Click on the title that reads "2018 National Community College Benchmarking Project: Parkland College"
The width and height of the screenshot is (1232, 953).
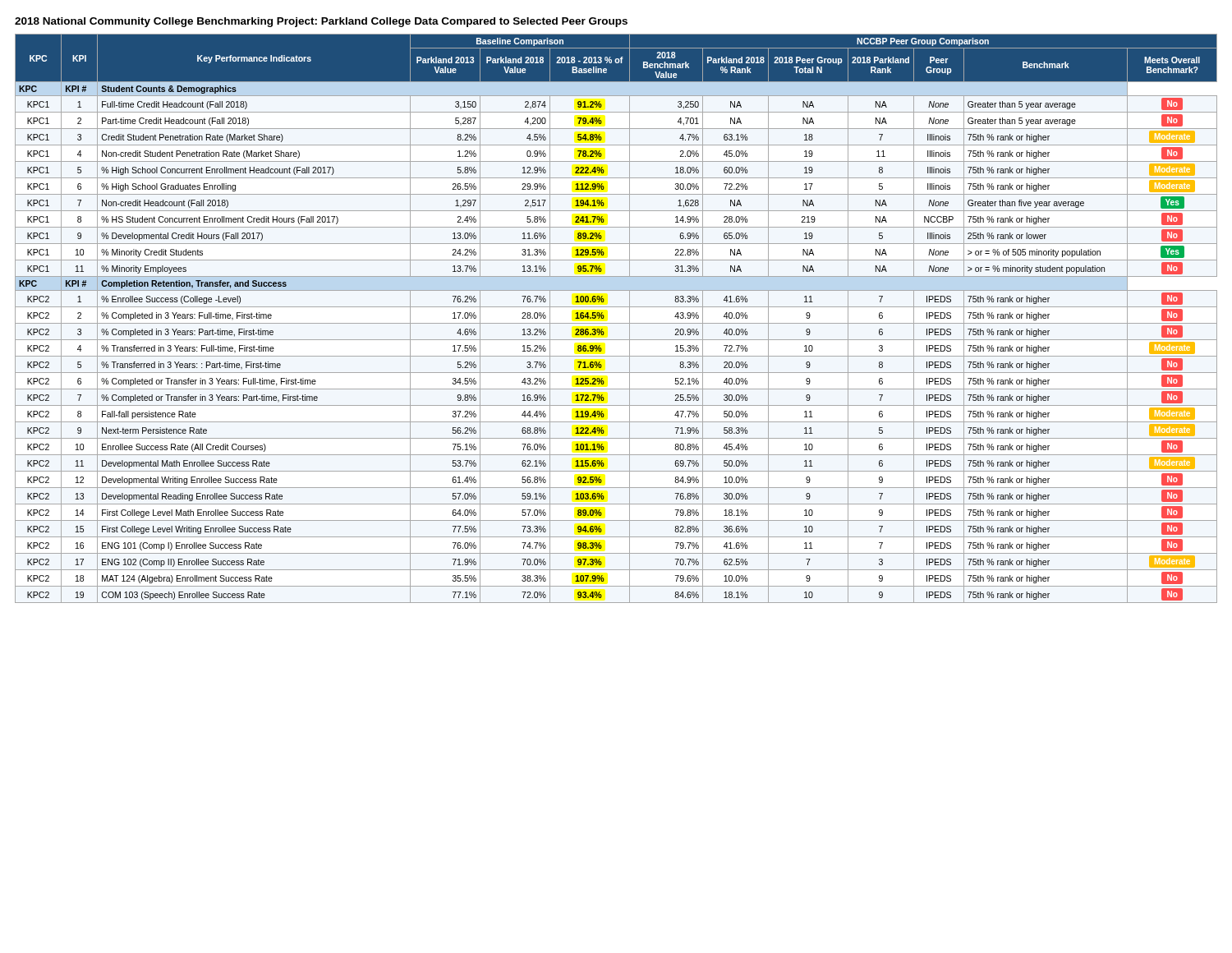click(321, 21)
